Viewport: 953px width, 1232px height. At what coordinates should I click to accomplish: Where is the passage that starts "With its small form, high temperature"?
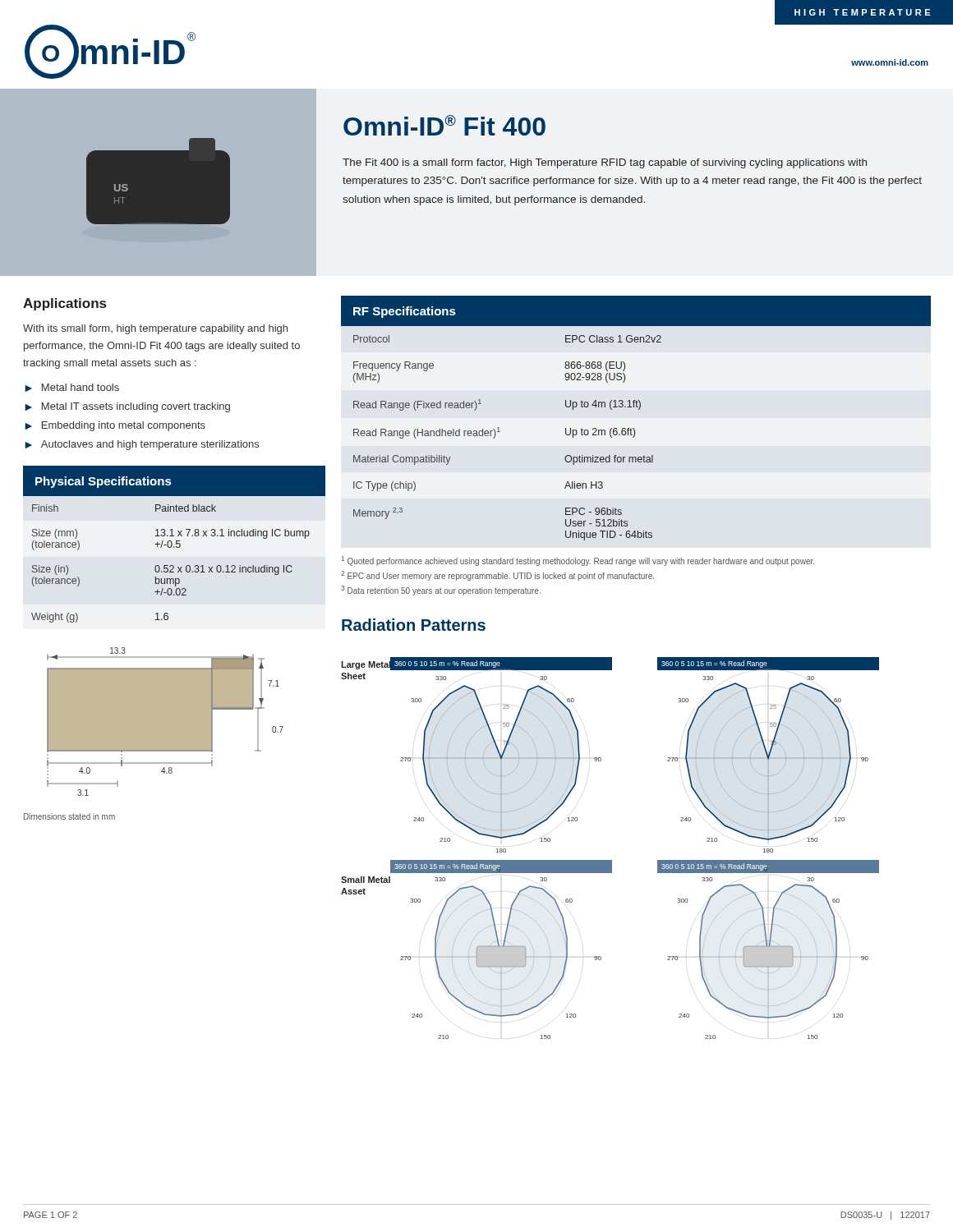pos(162,345)
